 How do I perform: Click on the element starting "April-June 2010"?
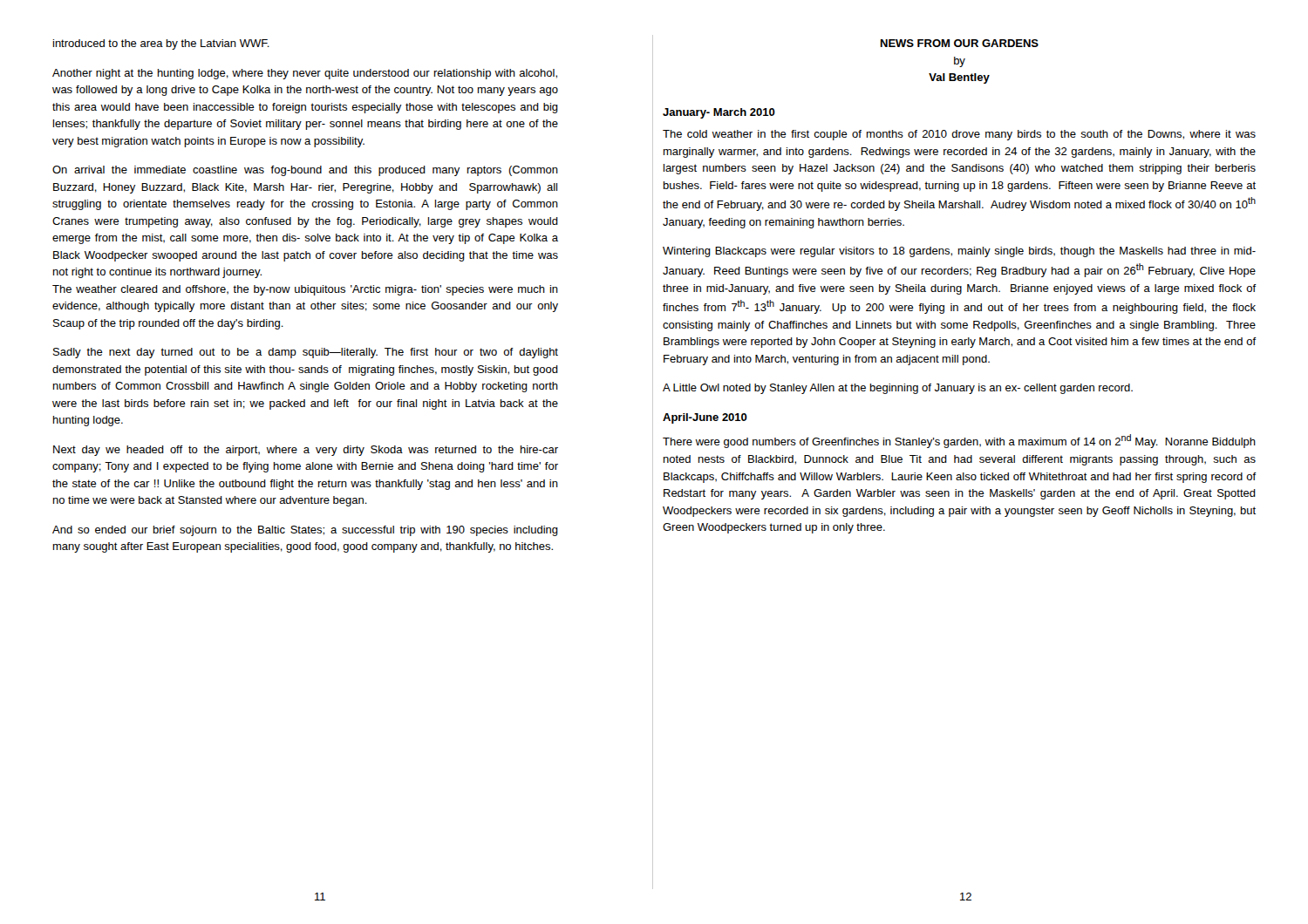(x=705, y=417)
